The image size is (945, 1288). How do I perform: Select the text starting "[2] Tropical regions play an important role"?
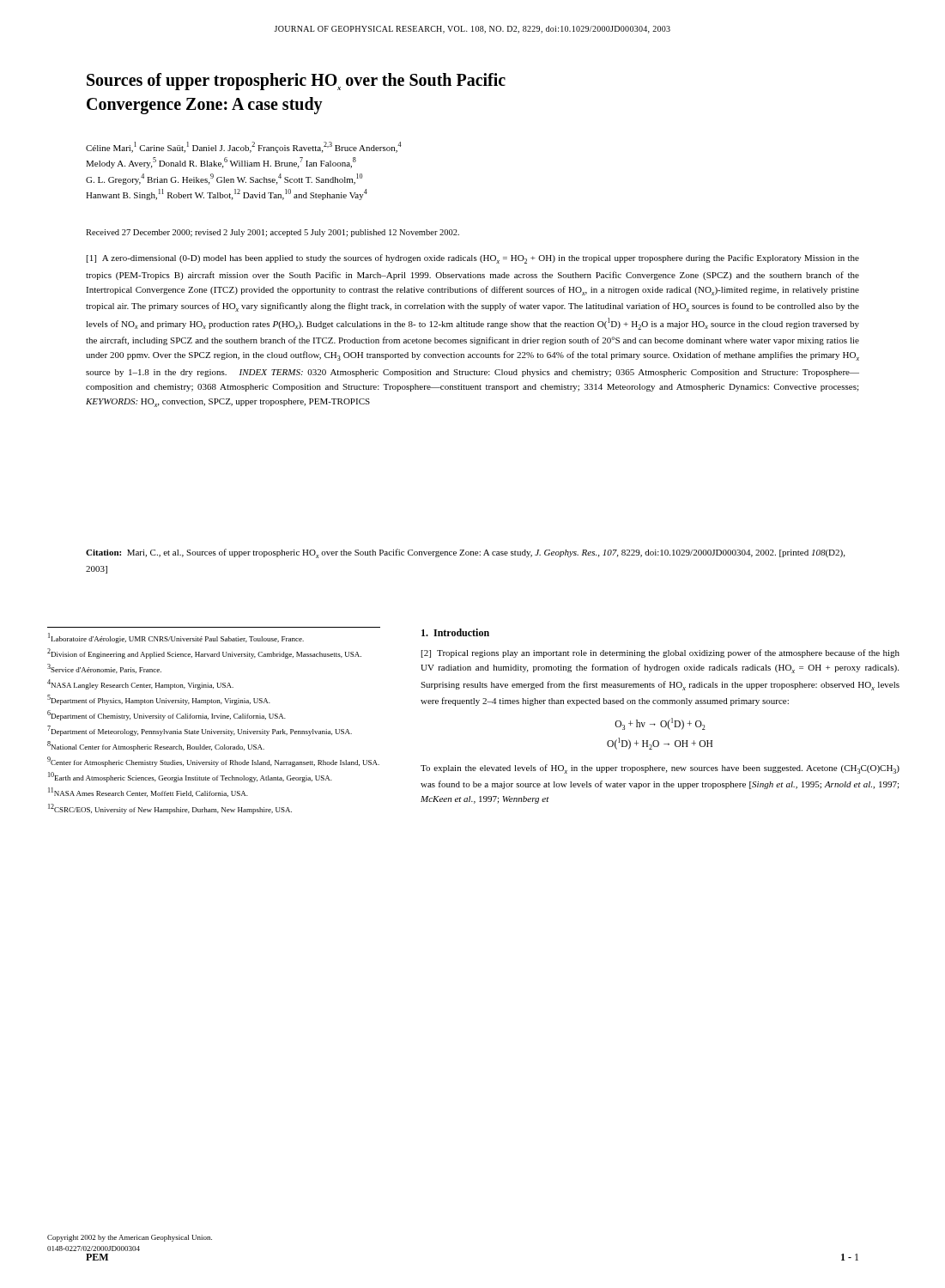point(660,677)
